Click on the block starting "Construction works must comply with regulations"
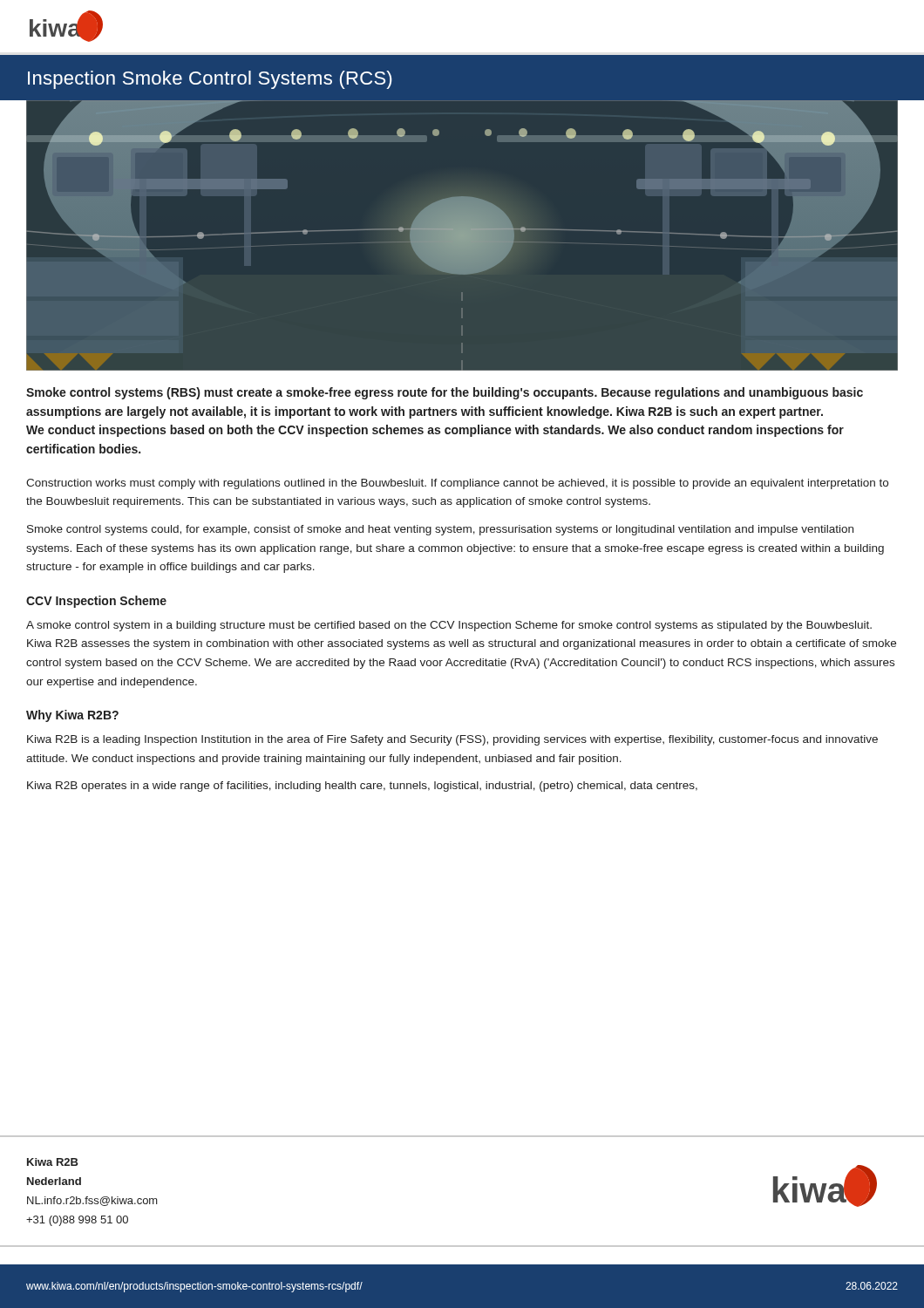Screen dimensions: 1308x924 tap(458, 492)
